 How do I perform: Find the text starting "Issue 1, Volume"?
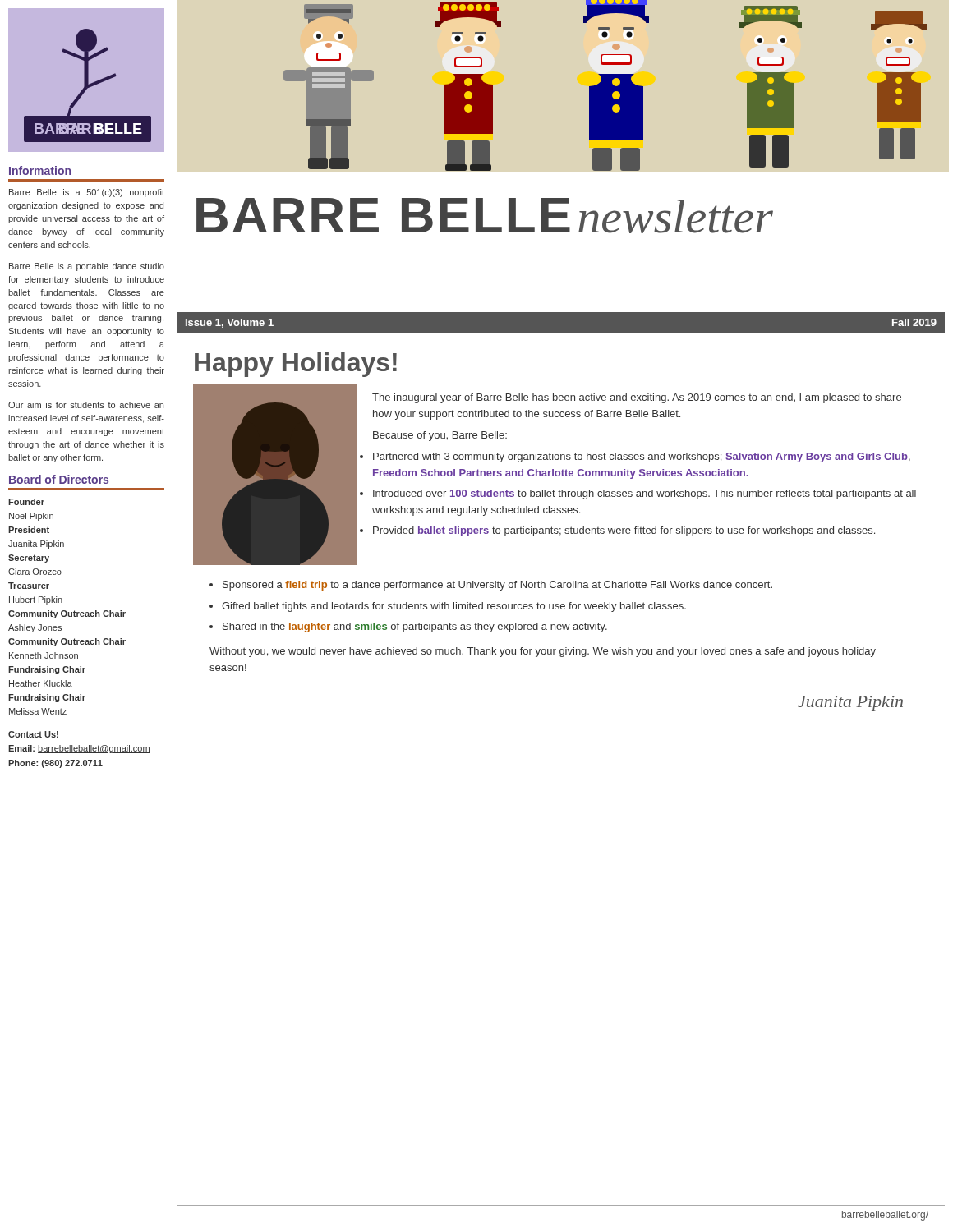coord(561,322)
